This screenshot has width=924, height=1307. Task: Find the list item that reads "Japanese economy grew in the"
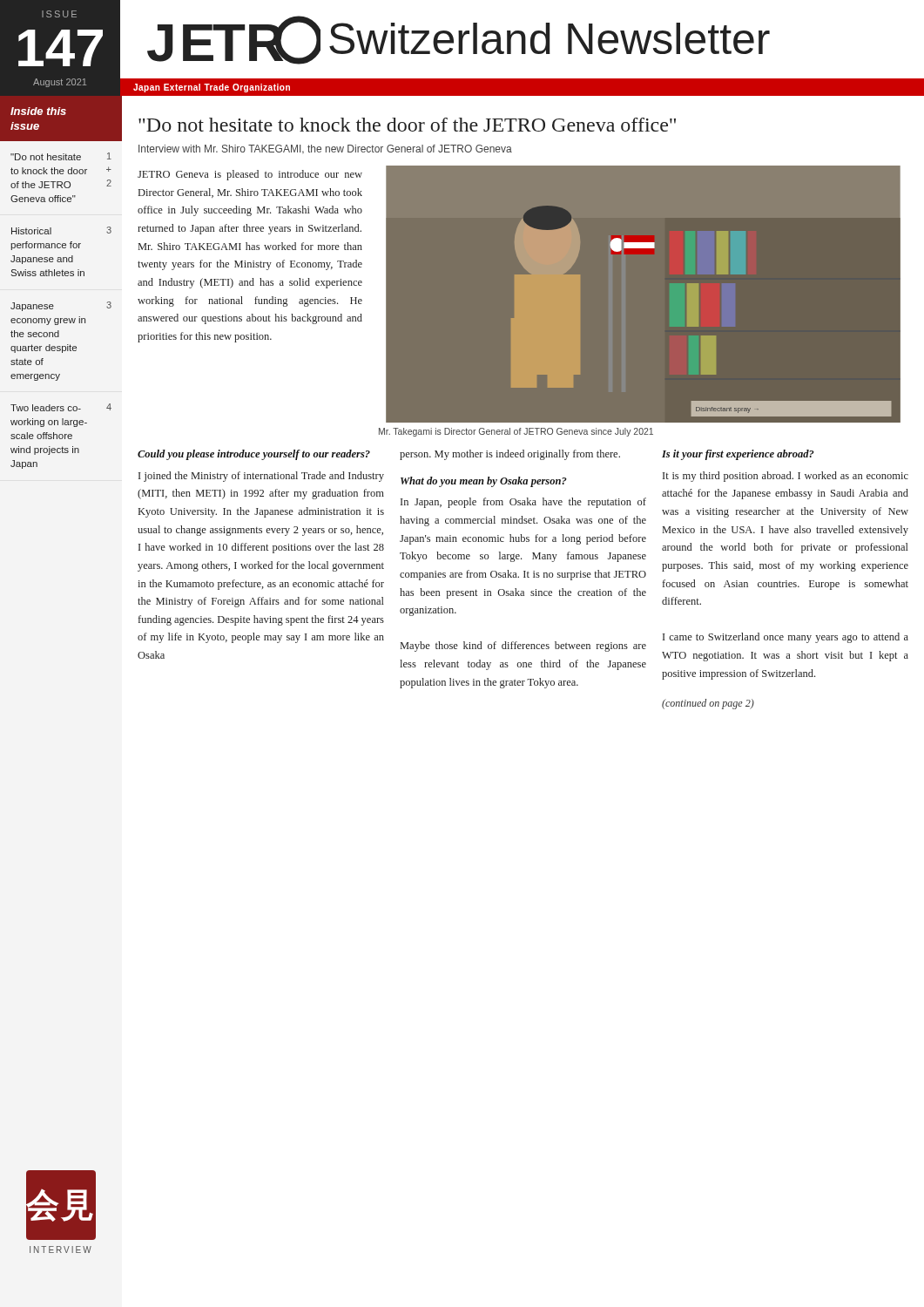point(61,341)
